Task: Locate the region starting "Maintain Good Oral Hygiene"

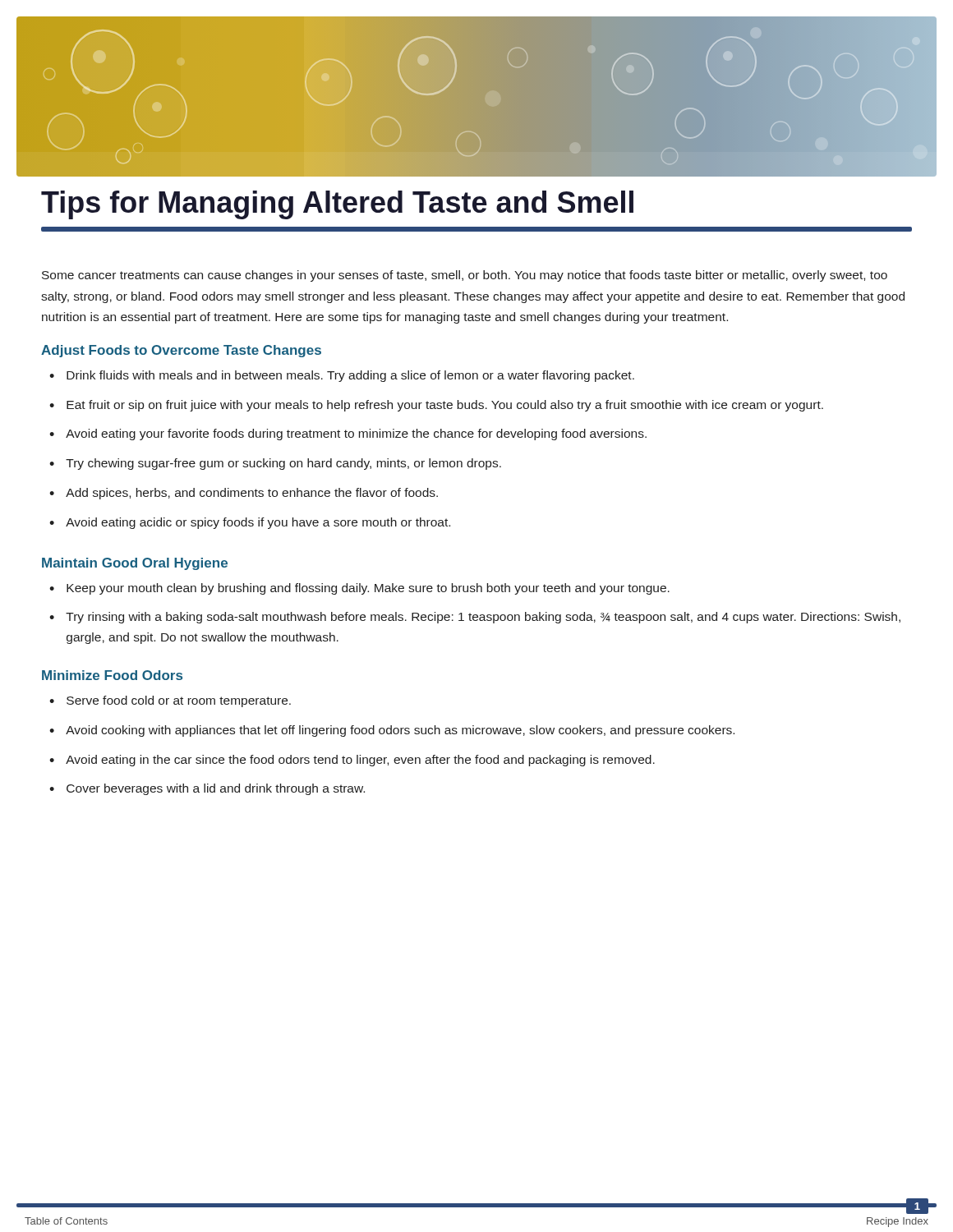Action: pos(135,563)
